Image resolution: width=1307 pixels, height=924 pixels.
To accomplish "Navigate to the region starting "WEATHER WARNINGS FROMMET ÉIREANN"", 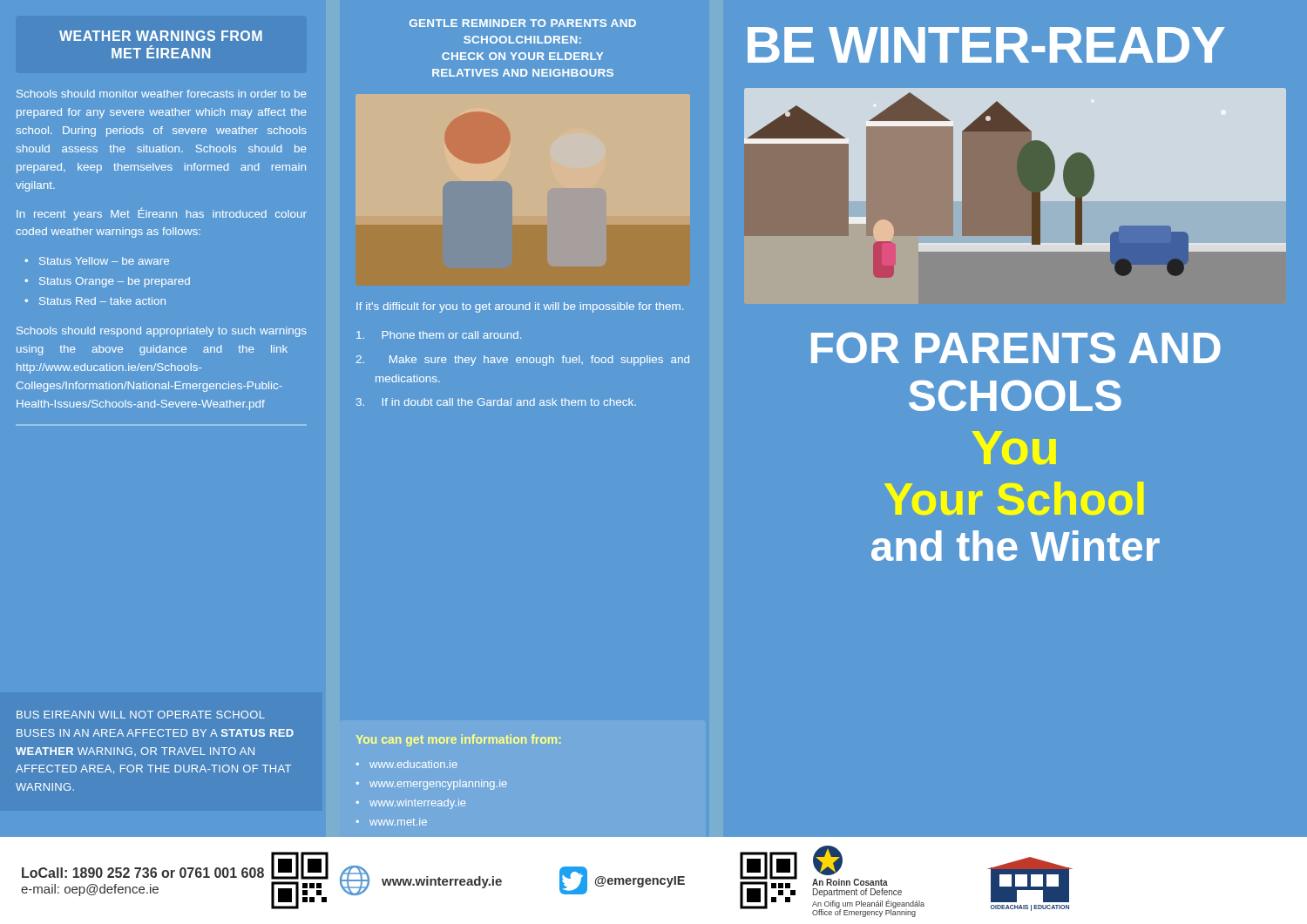I will [x=161, y=45].
